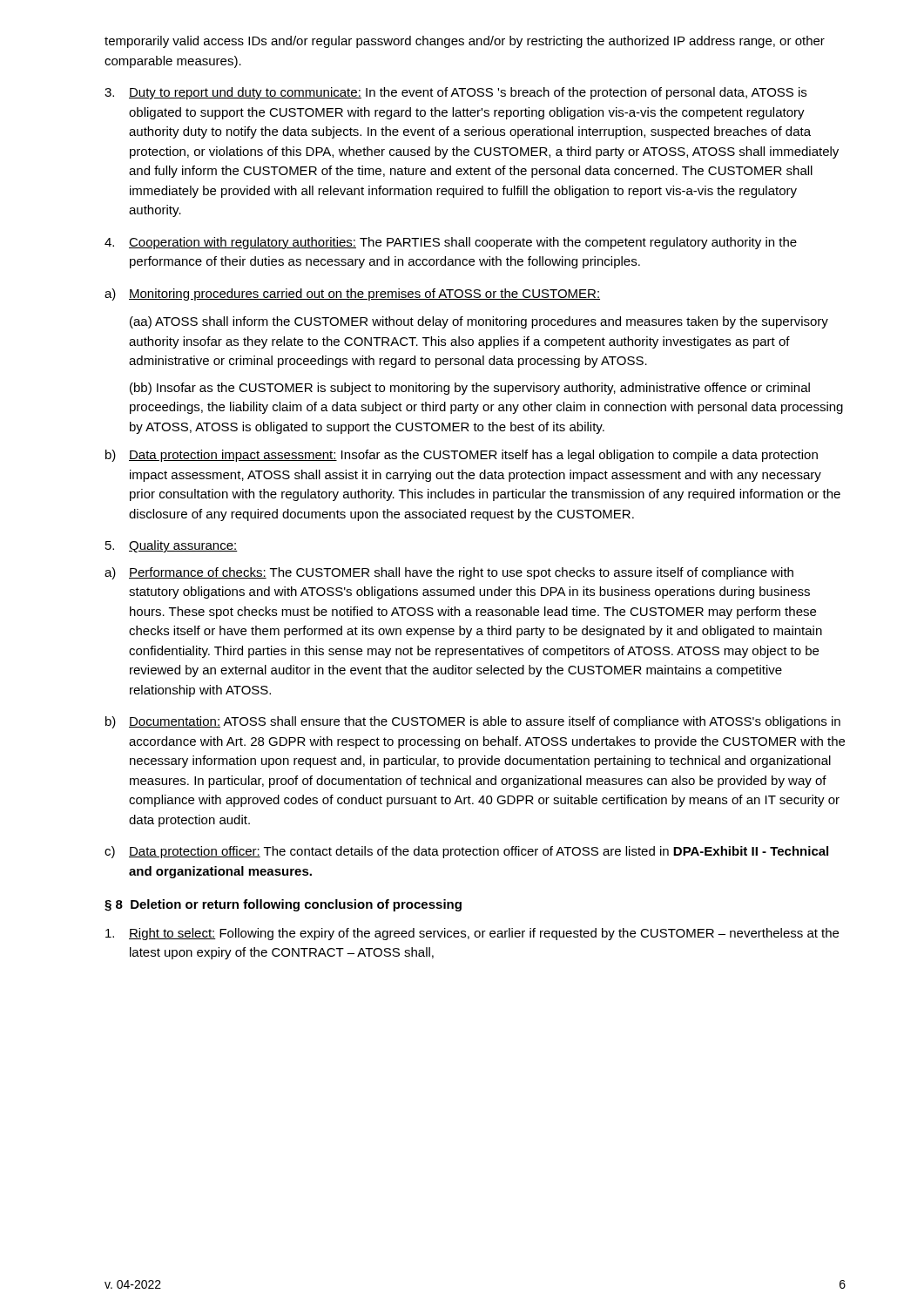Screen dimensions: 1307x924
Task: Where is the passage that starts "b) Documentation: ATOSS shall ensure that the CUSTOMER"?
Action: click(475, 771)
